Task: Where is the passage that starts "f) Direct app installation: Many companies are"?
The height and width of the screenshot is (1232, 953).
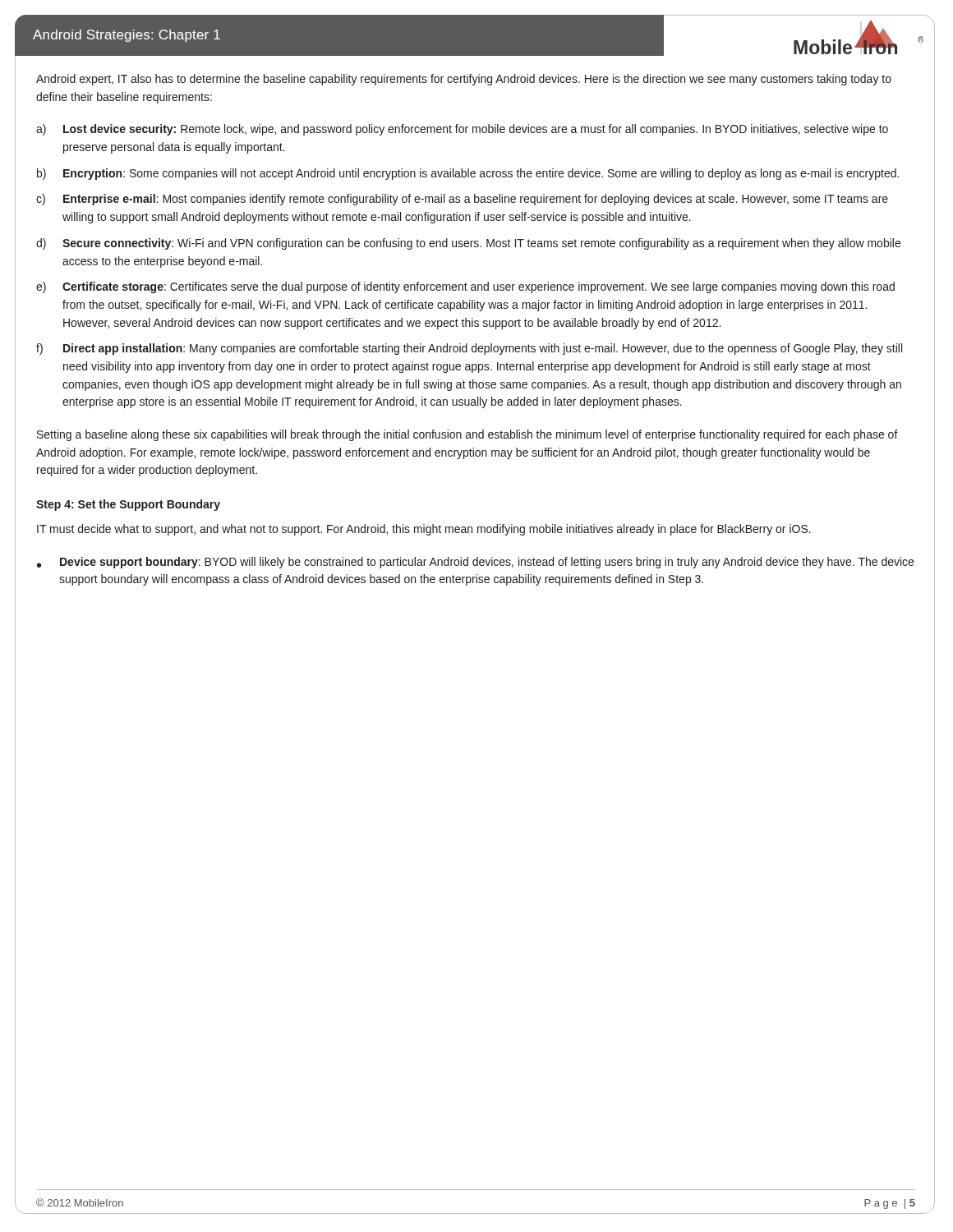Action: [x=476, y=376]
